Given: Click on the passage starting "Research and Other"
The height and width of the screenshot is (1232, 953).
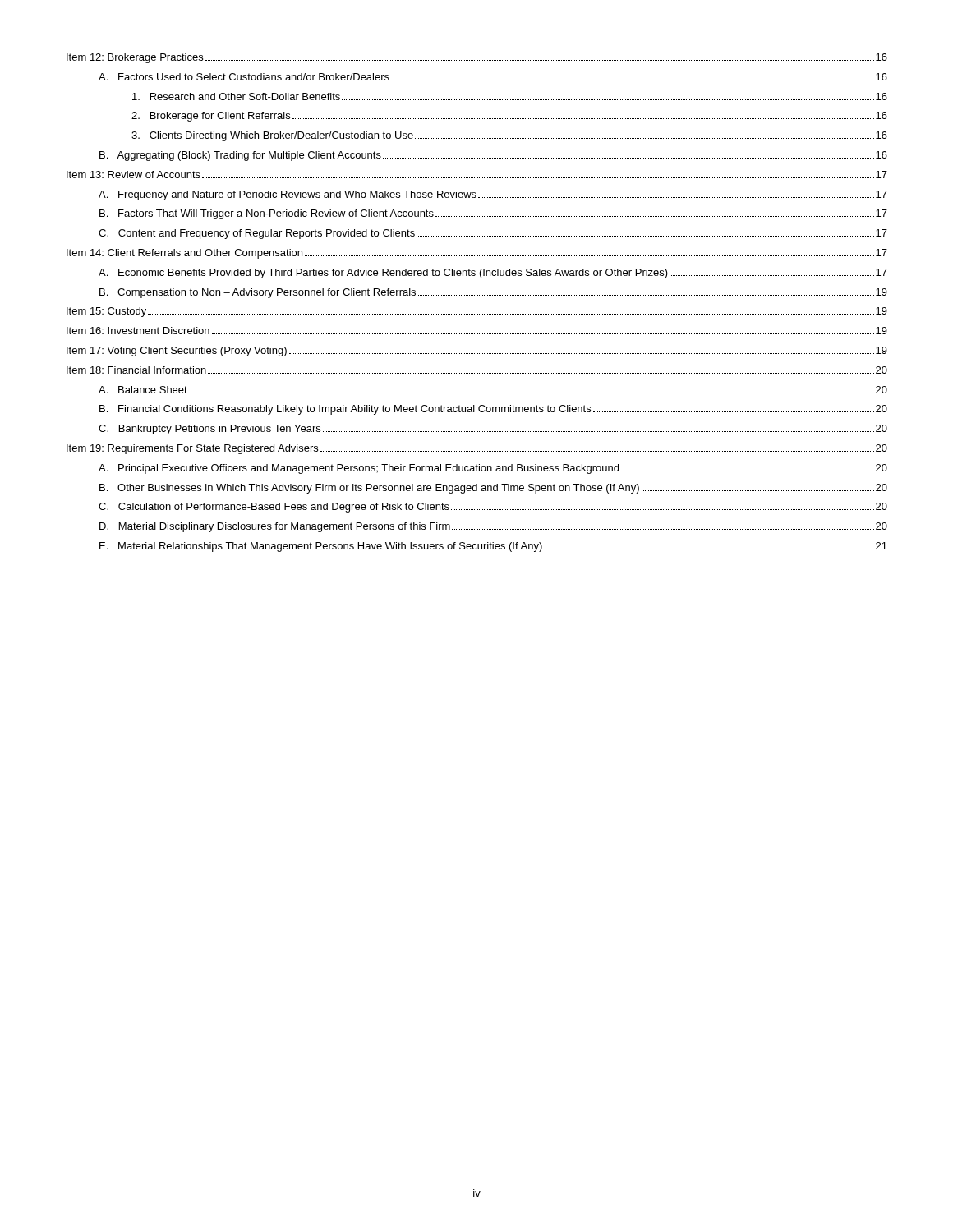Looking at the screenshot, I should 509,97.
